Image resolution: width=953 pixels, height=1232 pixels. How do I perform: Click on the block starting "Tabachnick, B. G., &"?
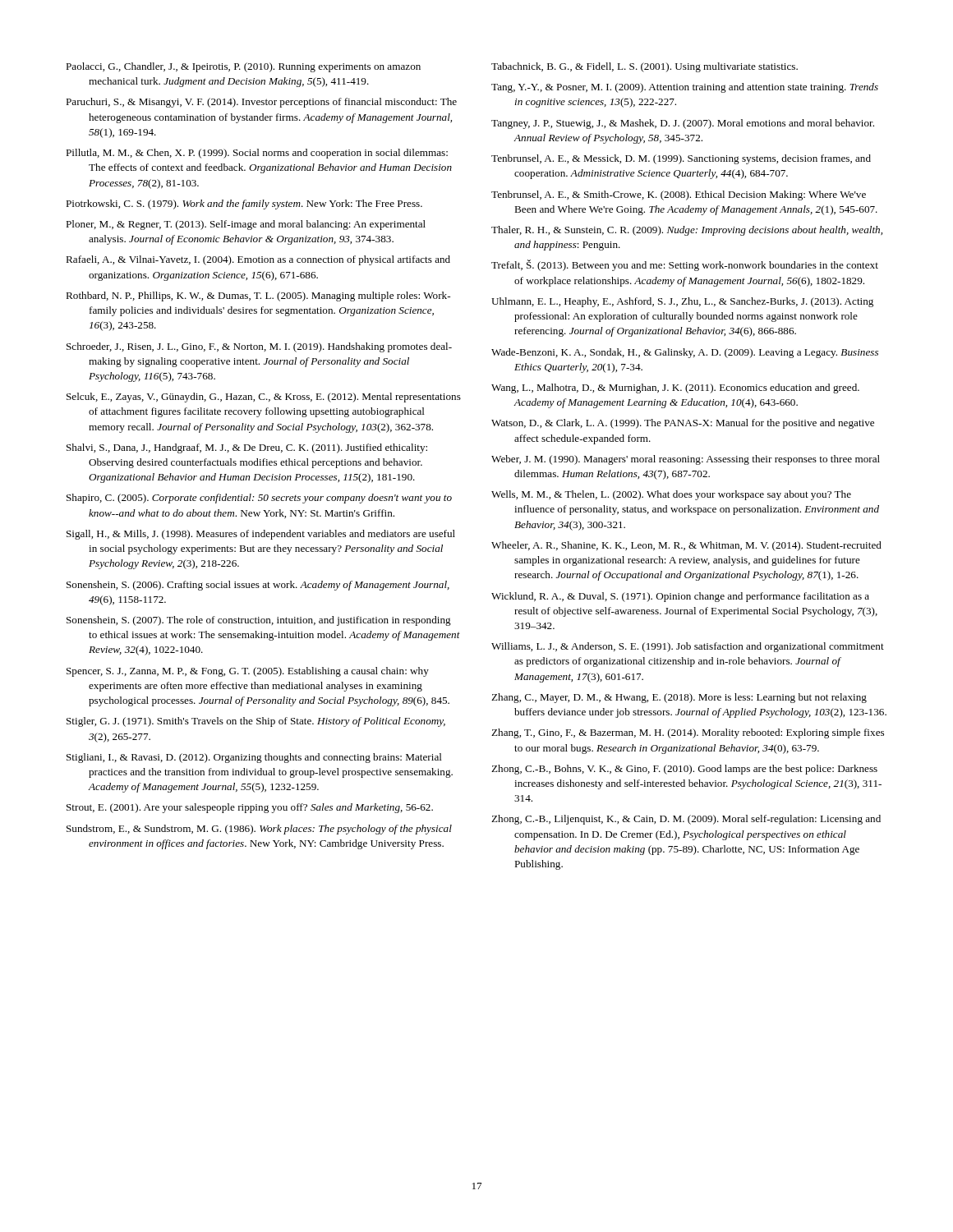(x=645, y=66)
